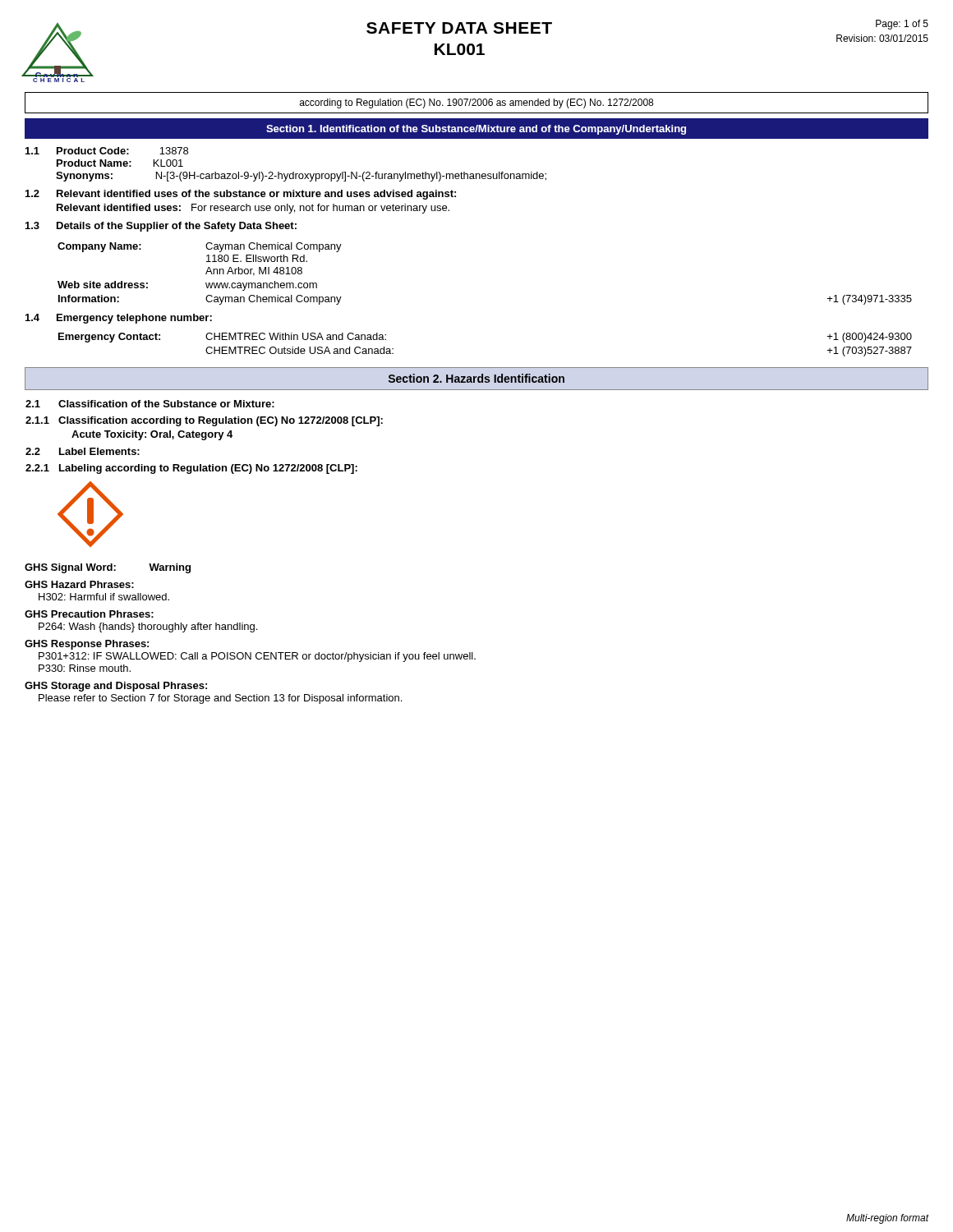
Task: Click on the text starting "GHS Storage and Disposal Phrases: Please refer to"
Action: coord(116,687)
